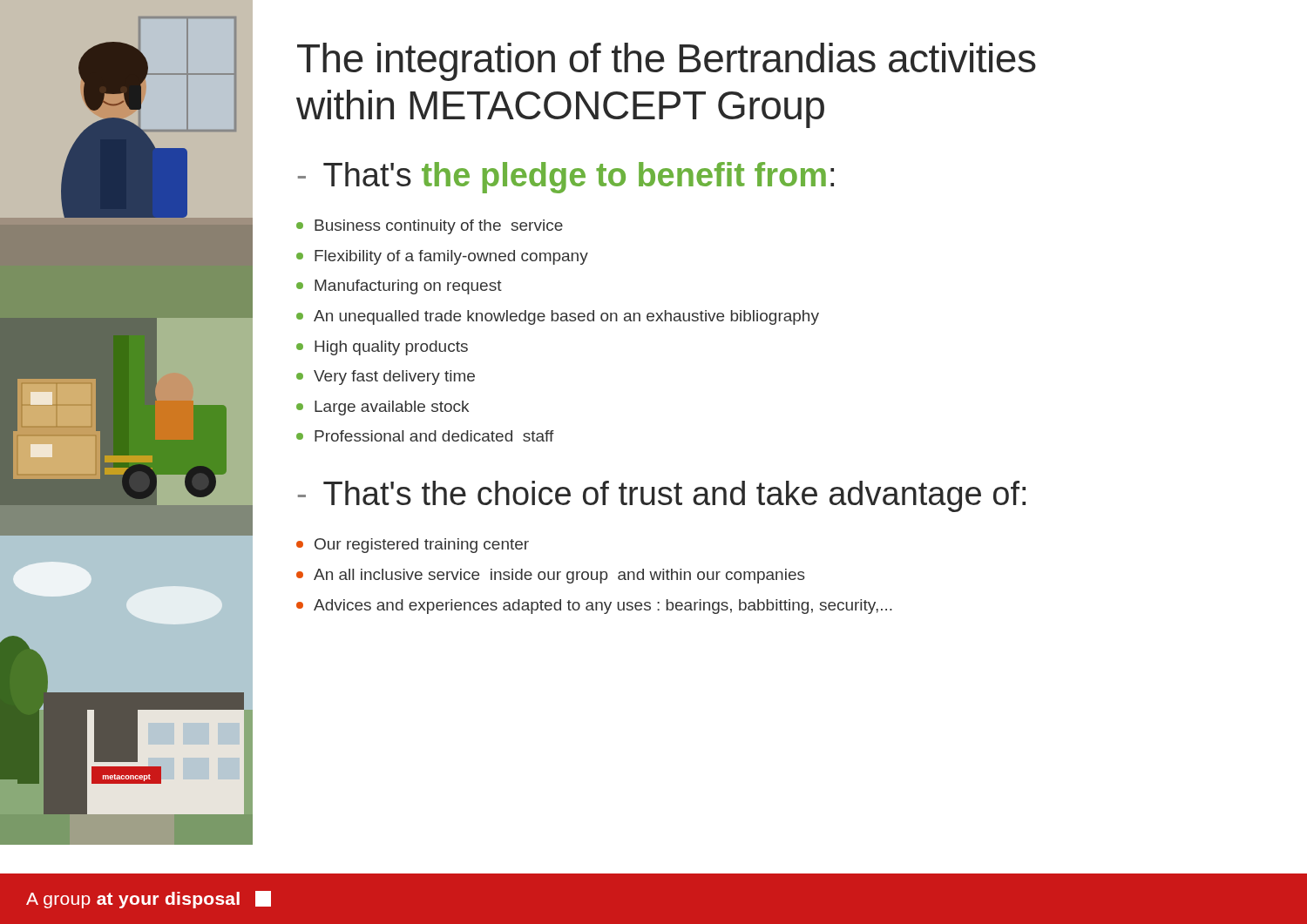Image resolution: width=1307 pixels, height=924 pixels.
Task: Click on the list item containing "An unequalled trade knowledge based"
Action: pos(566,316)
